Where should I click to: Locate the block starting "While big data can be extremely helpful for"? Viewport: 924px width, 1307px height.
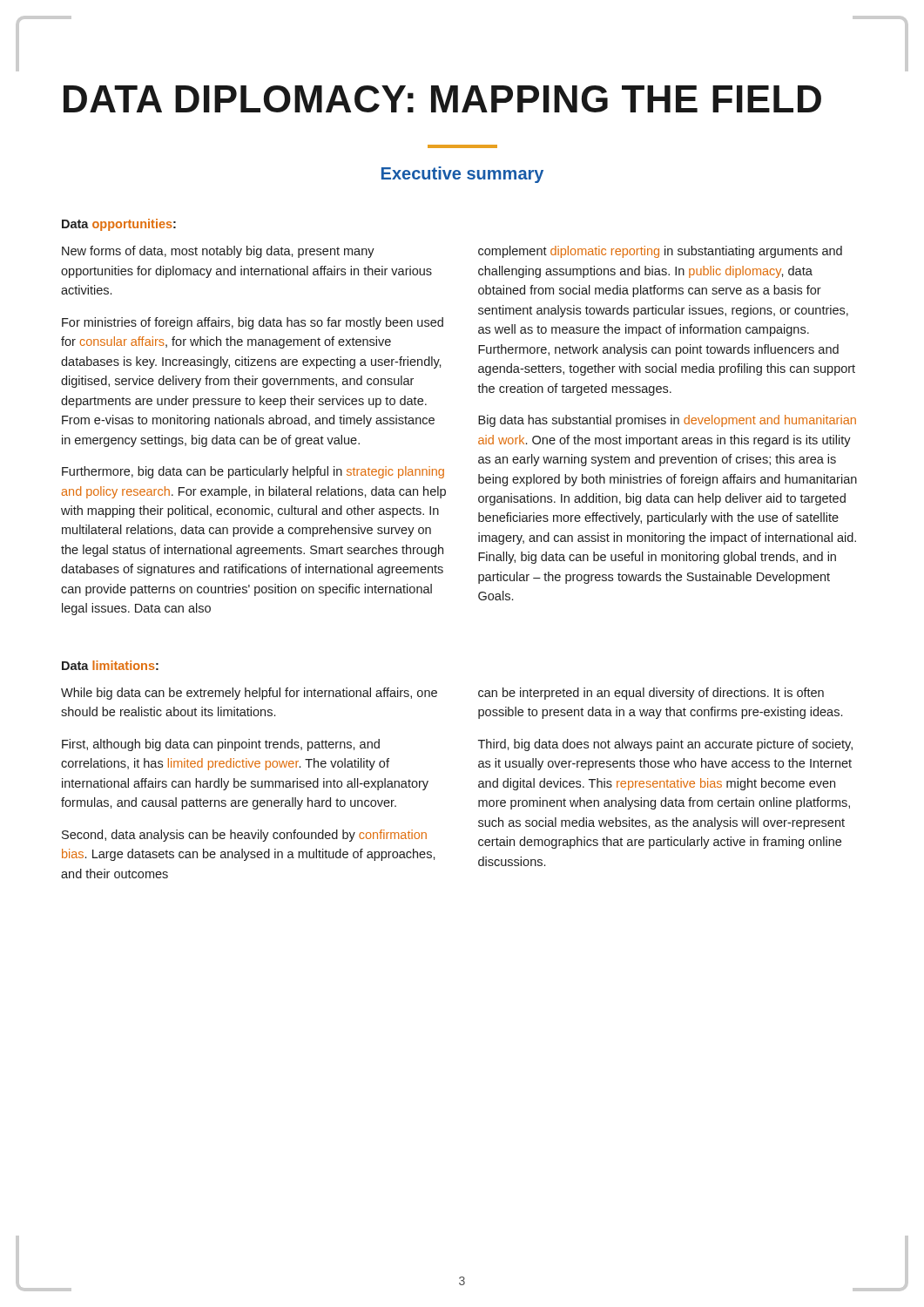(254, 783)
